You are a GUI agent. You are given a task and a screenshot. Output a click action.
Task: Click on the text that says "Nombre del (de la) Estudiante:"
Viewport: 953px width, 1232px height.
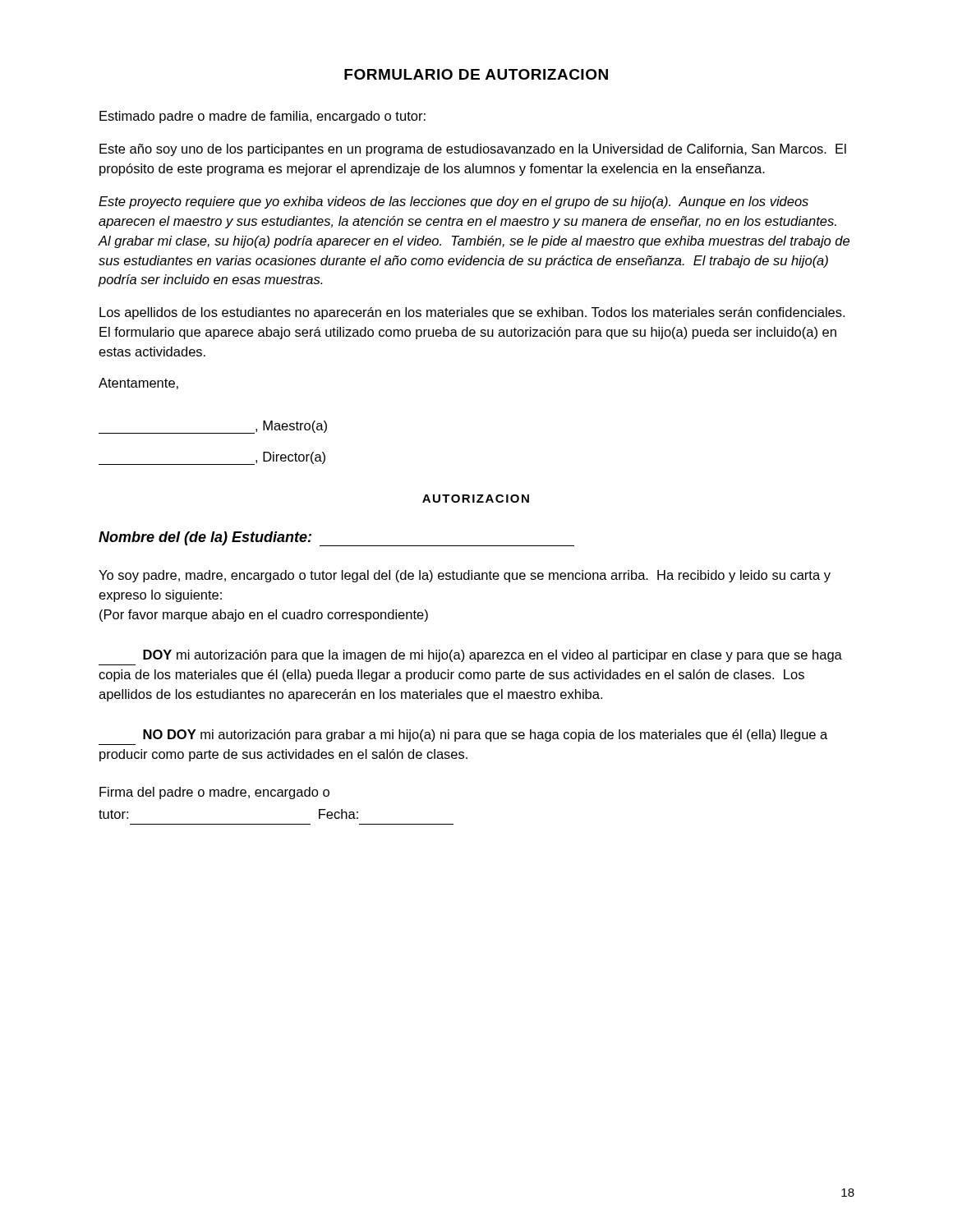(x=336, y=537)
